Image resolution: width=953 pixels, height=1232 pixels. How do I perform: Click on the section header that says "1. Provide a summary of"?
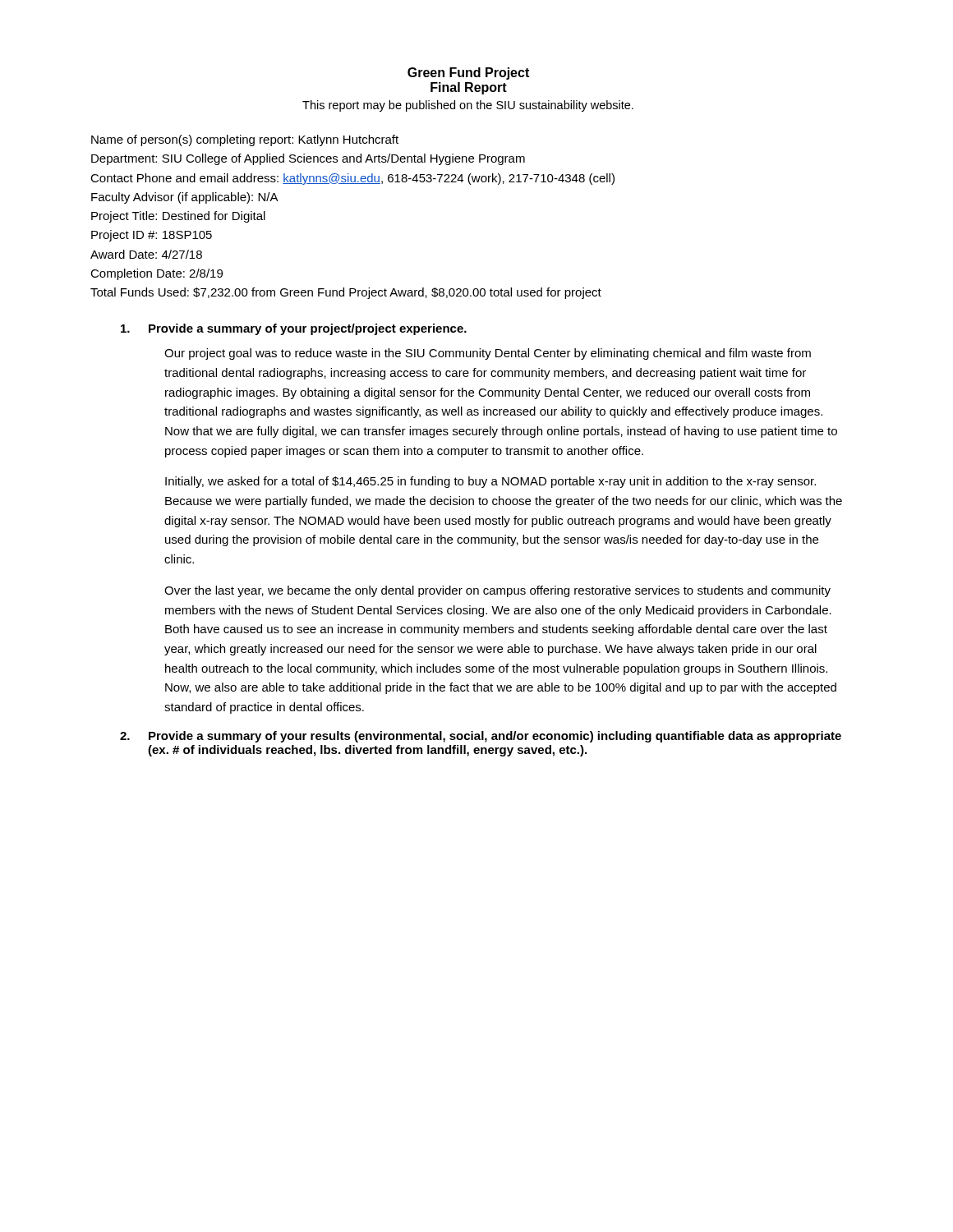coord(294,328)
